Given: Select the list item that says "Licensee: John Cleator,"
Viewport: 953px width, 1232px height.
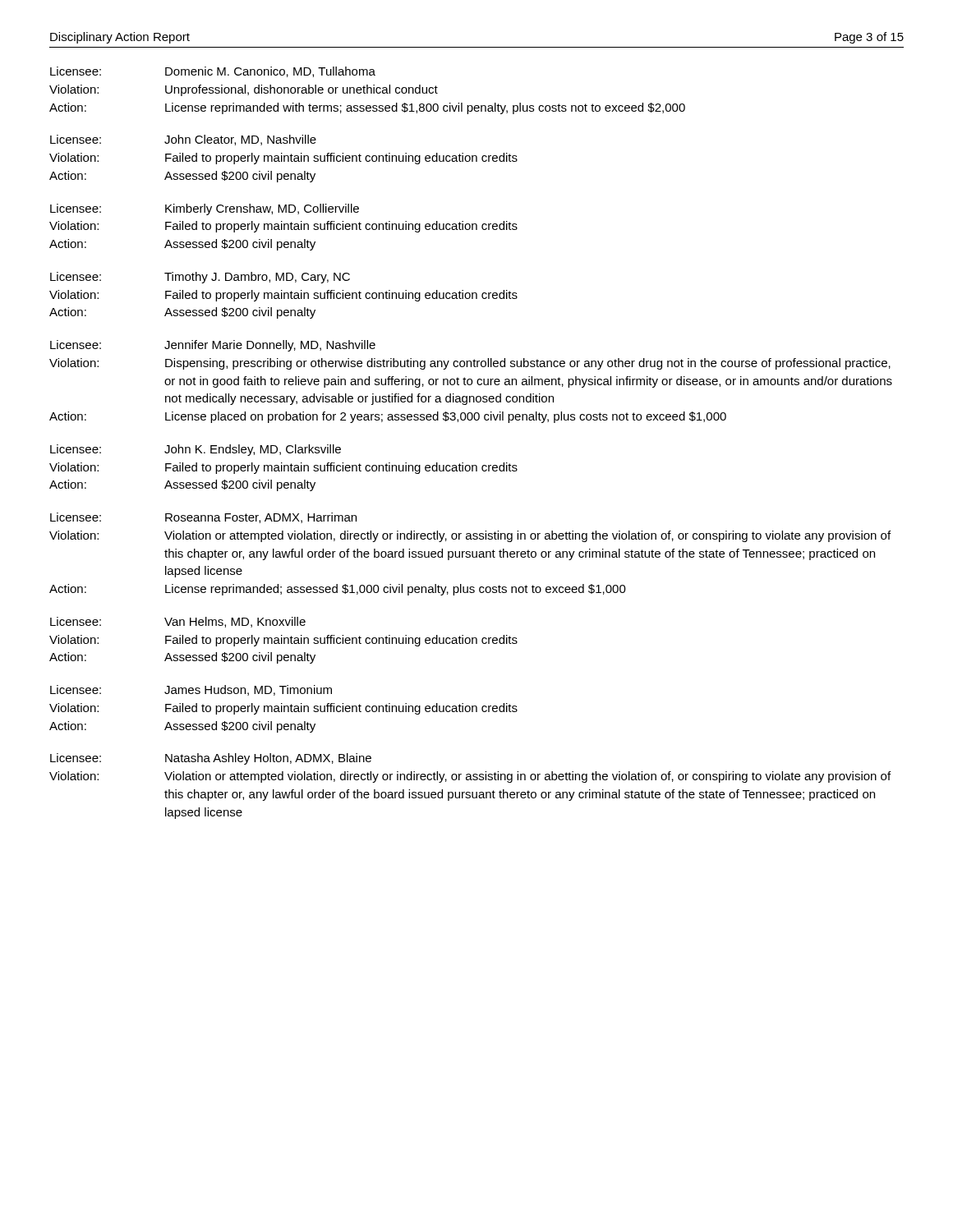Looking at the screenshot, I should 476,158.
